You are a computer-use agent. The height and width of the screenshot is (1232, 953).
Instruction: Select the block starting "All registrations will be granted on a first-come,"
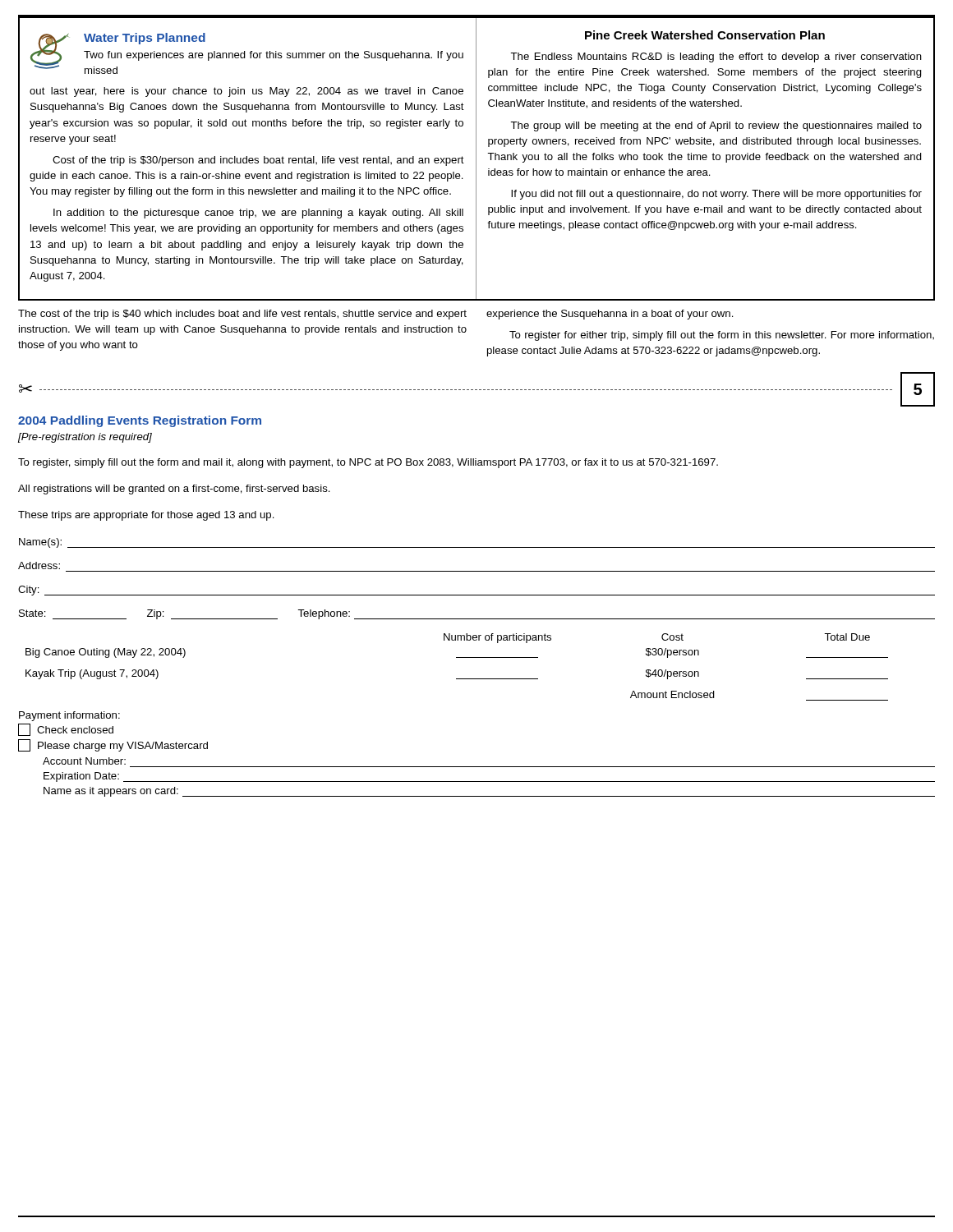click(174, 490)
